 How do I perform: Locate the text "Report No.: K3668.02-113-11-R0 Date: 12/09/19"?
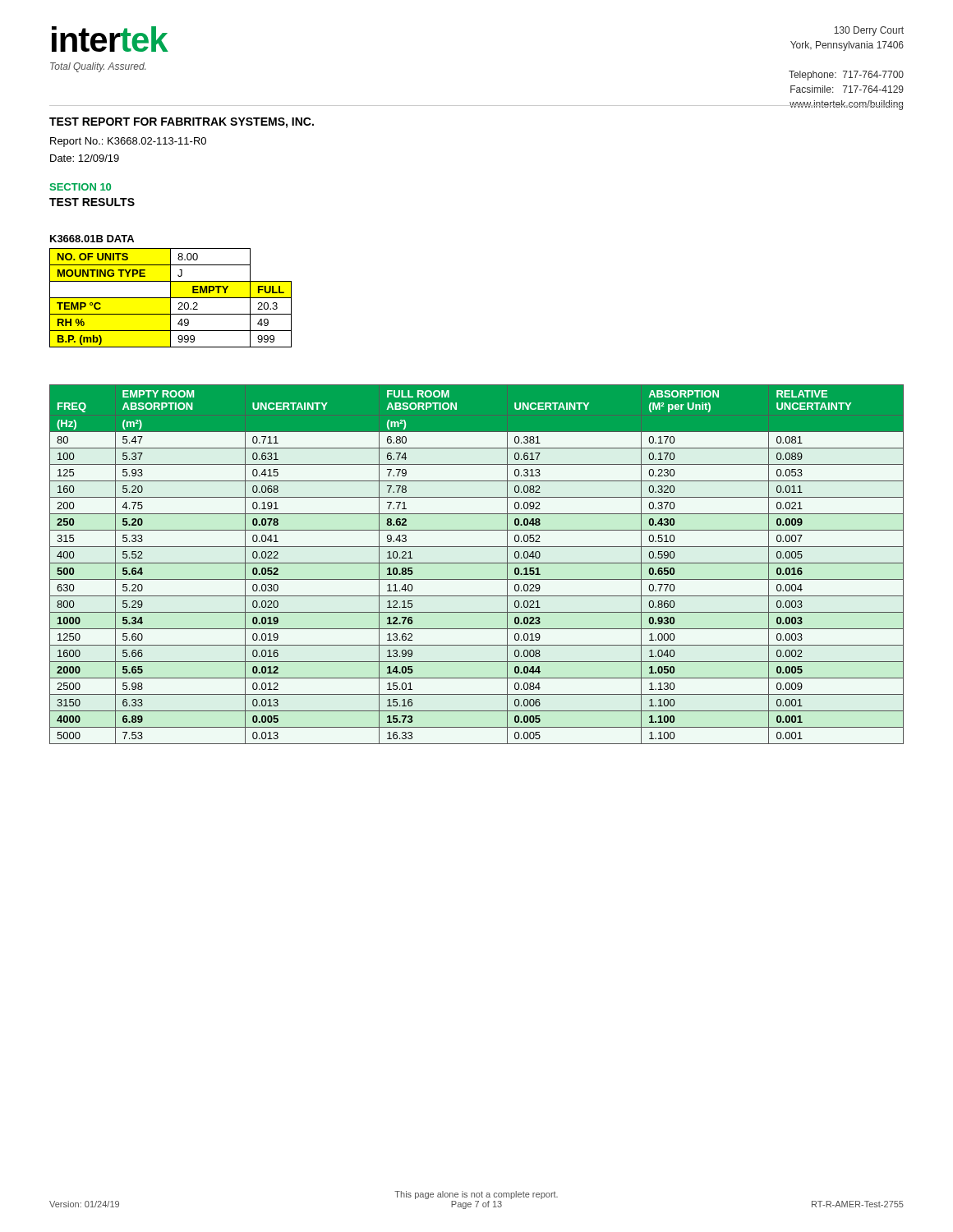coord(128,149)
